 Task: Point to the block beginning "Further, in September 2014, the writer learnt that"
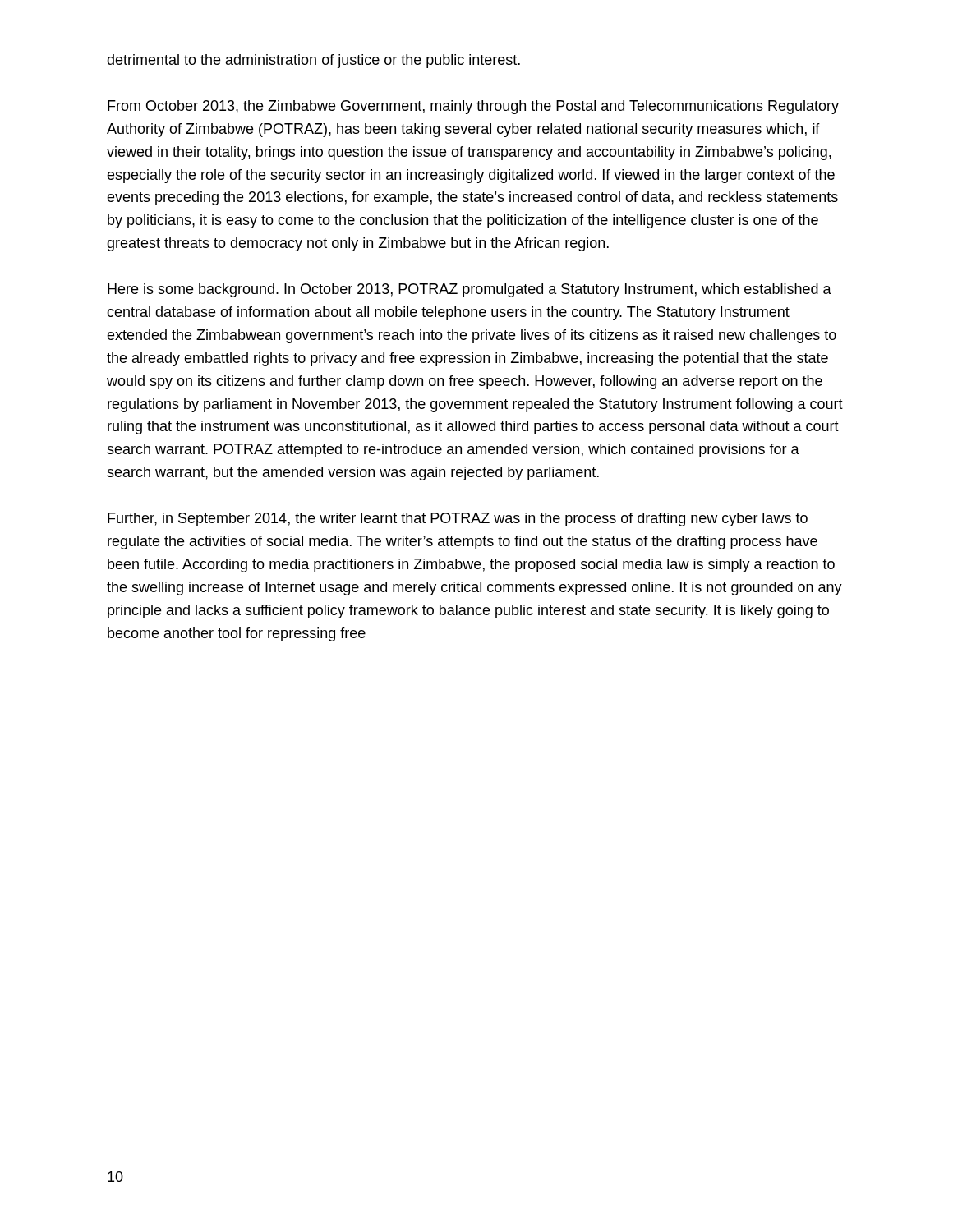(474, 576)
